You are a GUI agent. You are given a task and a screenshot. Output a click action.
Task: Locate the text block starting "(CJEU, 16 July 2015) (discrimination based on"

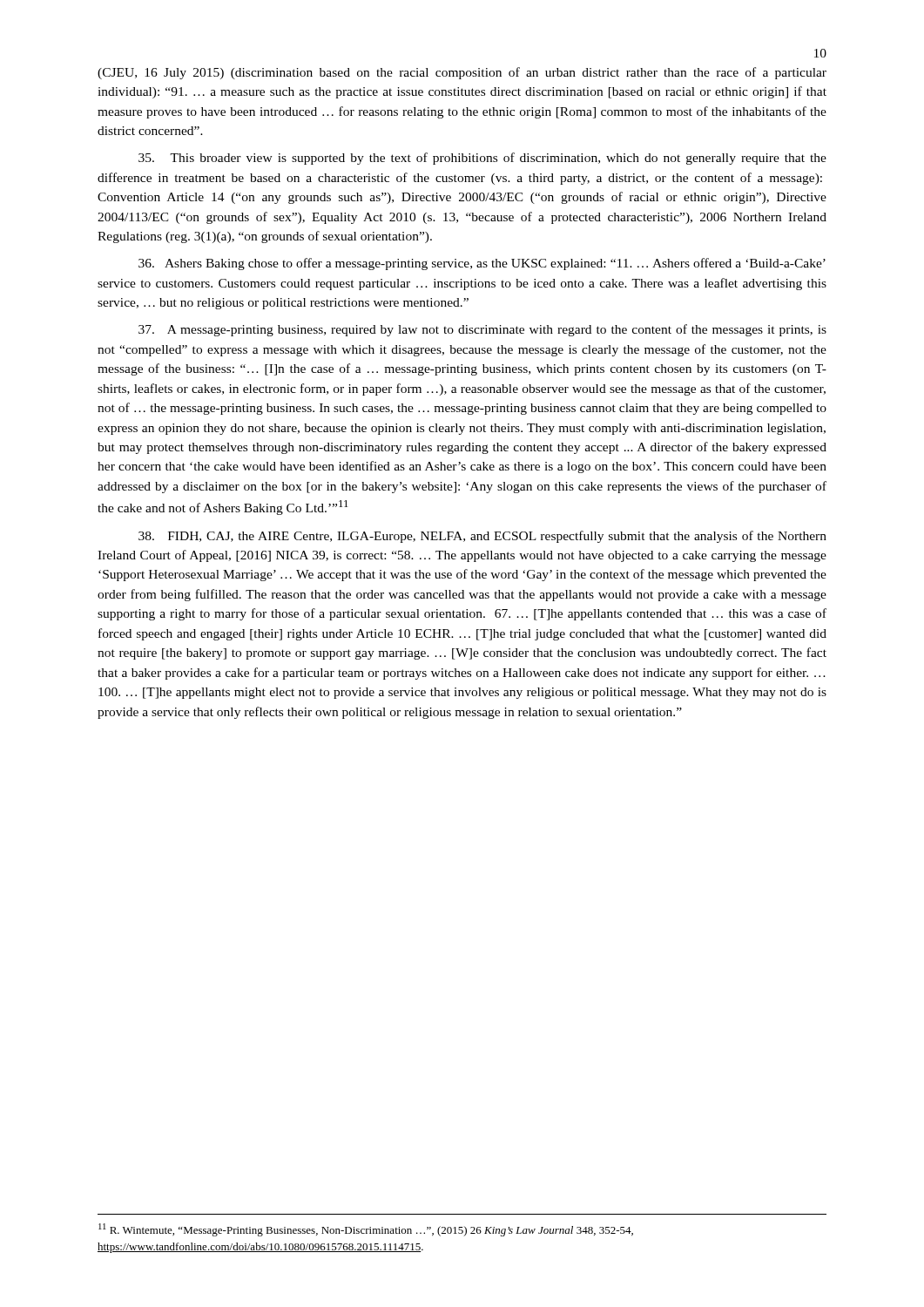pyautogui.click(x=462, y=102)
